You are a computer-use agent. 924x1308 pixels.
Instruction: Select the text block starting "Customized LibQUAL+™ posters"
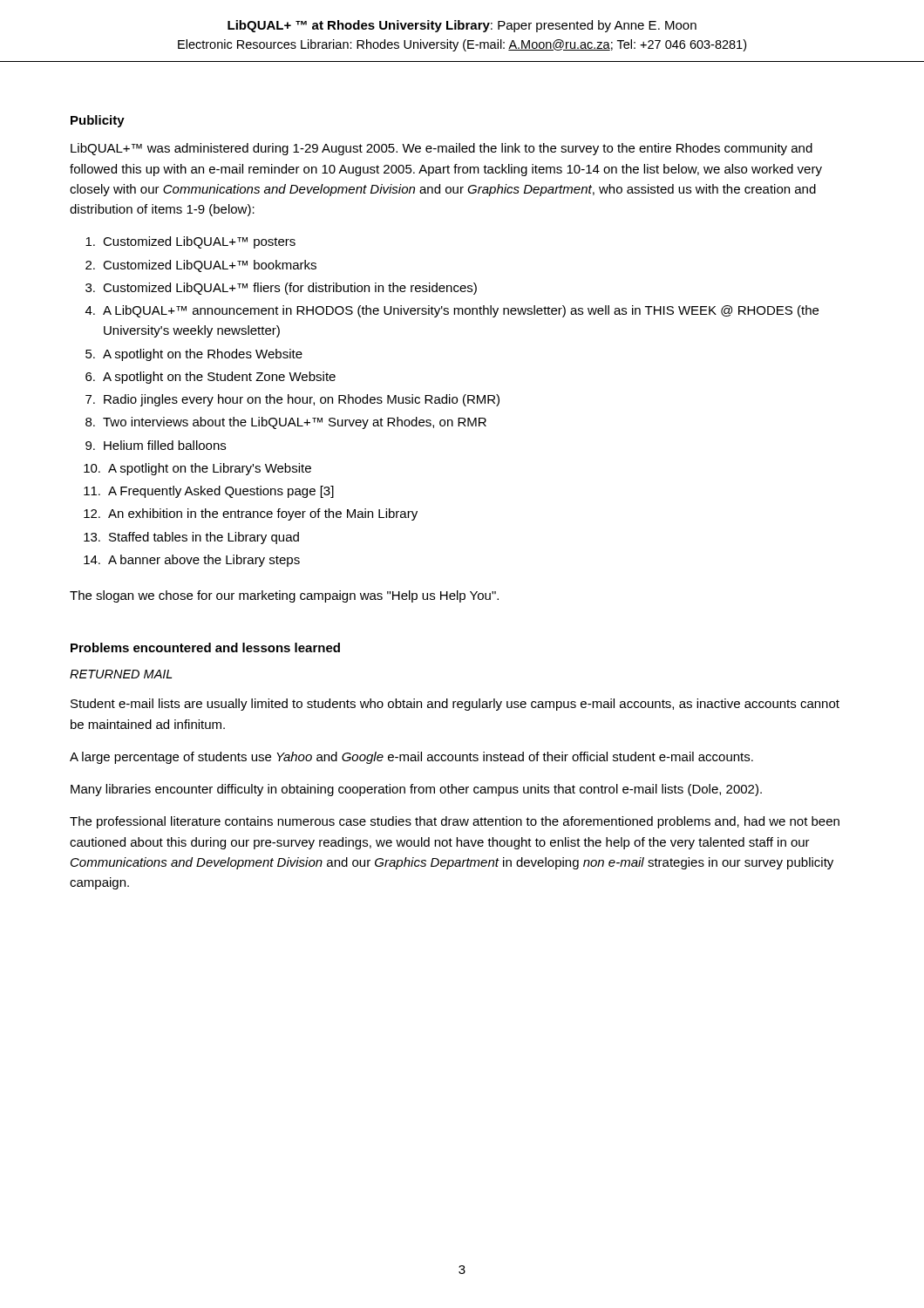pos(190,242)
